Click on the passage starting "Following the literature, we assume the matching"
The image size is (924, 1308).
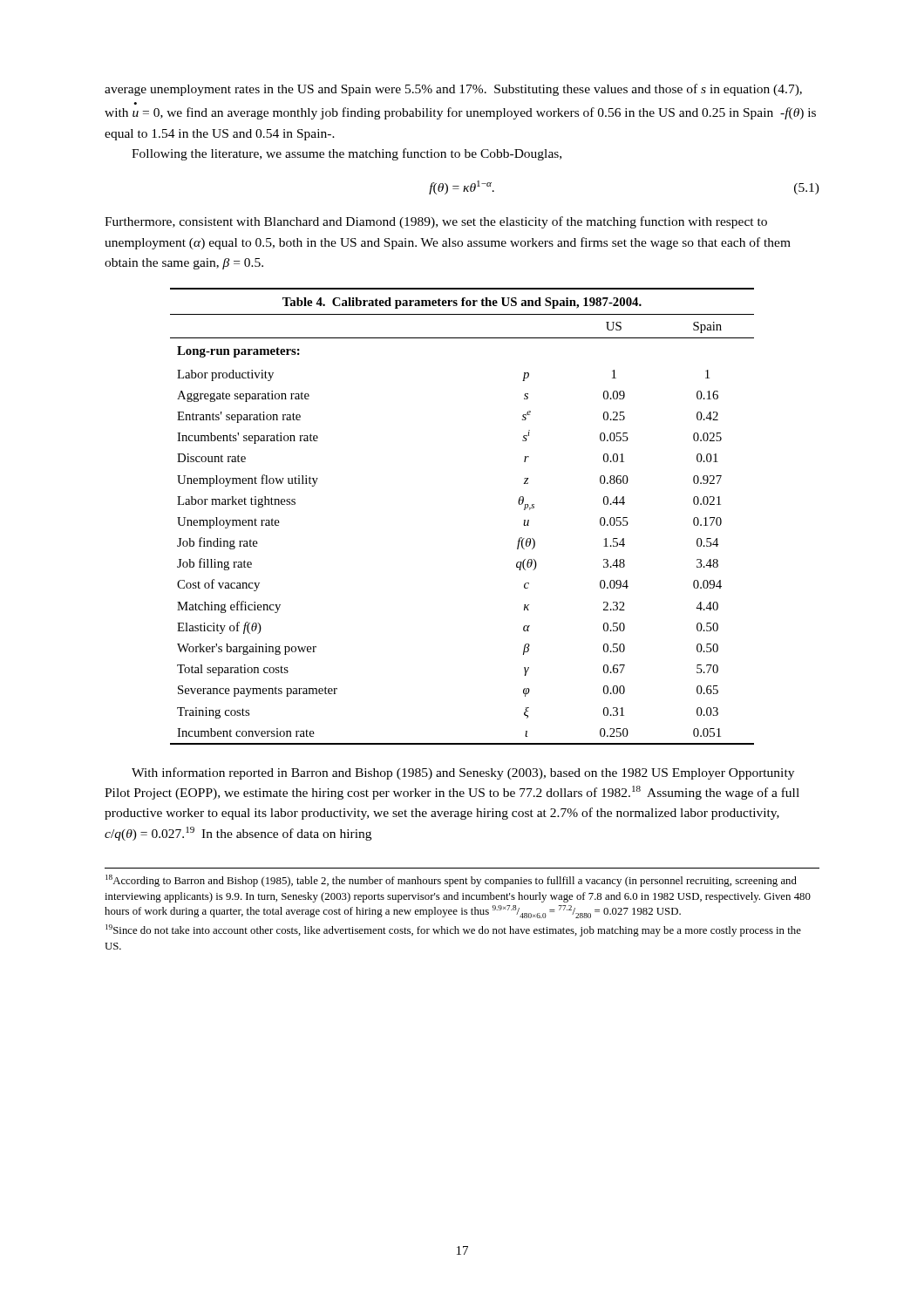click(x=347, y=153)
